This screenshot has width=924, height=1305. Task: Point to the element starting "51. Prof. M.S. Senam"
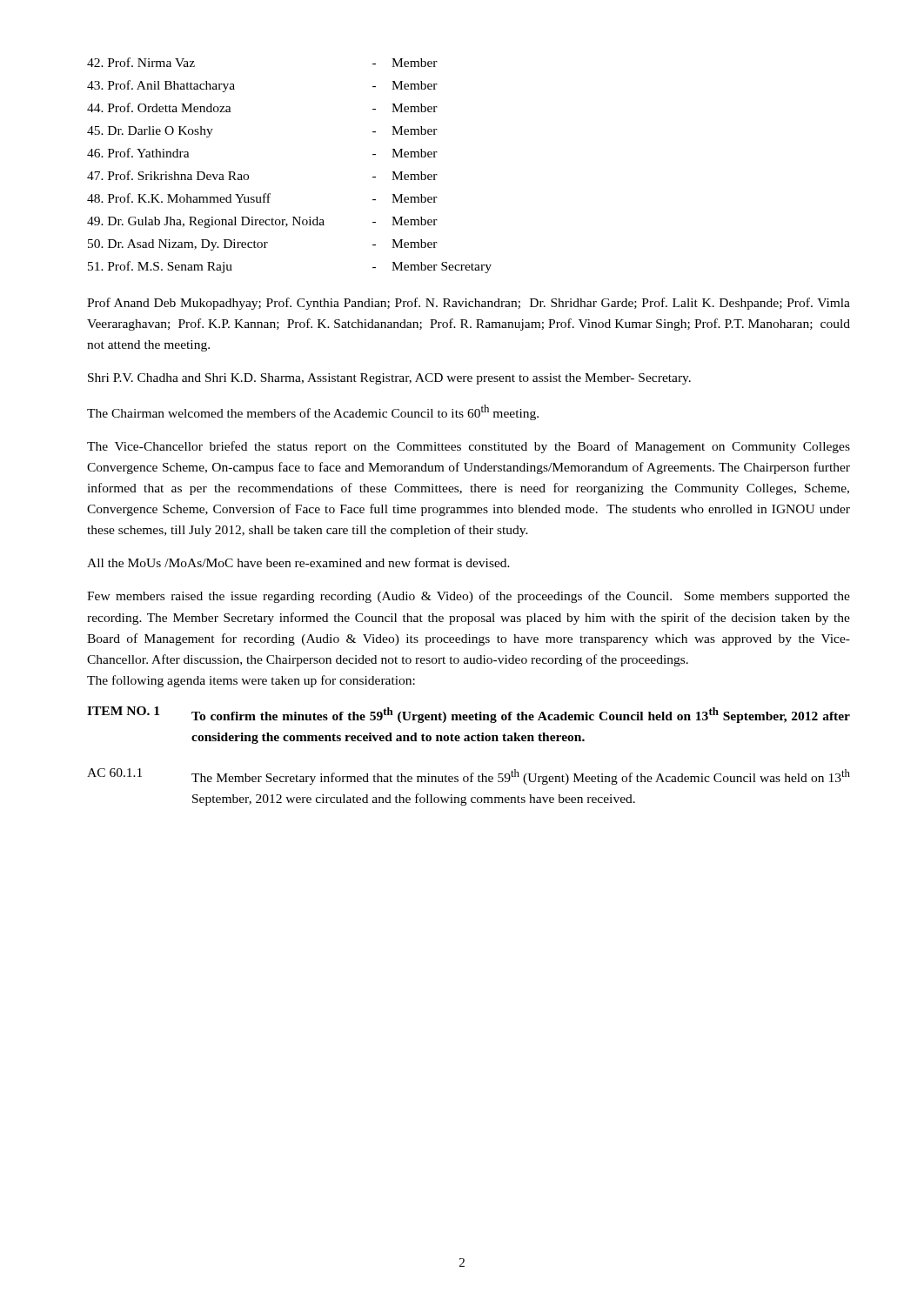pos(469,266)
